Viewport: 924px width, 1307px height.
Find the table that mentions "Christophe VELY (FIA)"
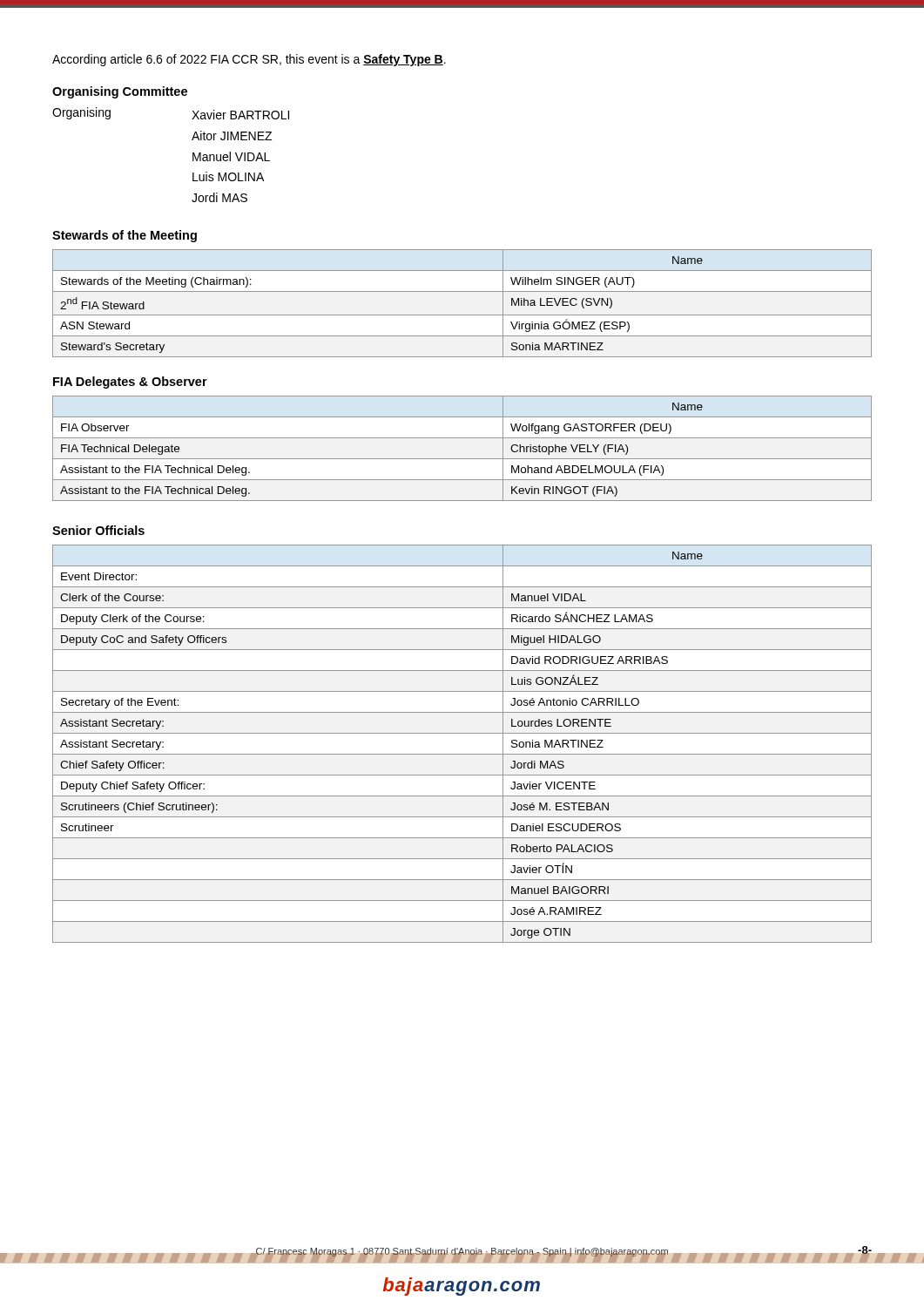[x=462, y=449]
